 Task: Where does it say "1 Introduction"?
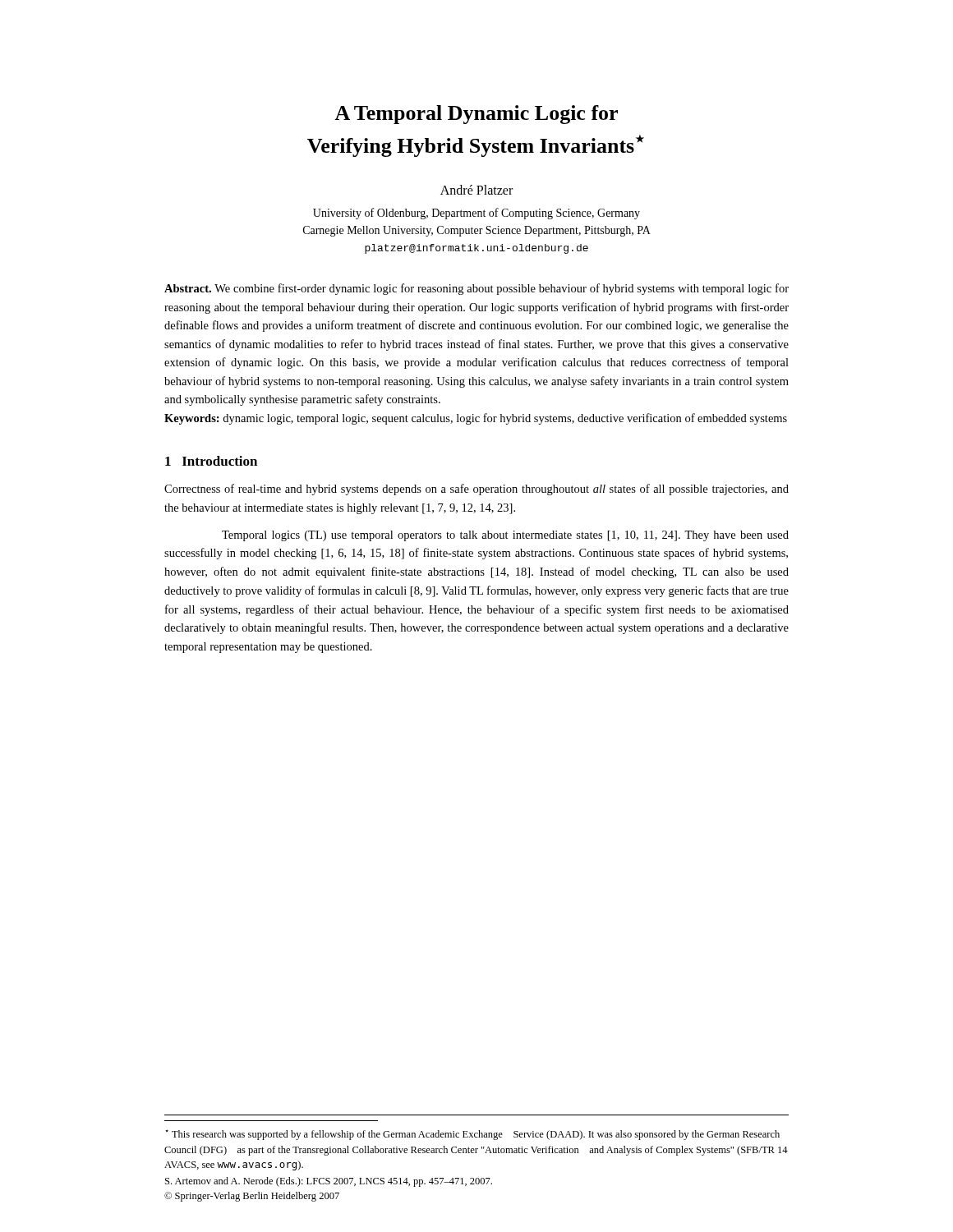point(211,461)
